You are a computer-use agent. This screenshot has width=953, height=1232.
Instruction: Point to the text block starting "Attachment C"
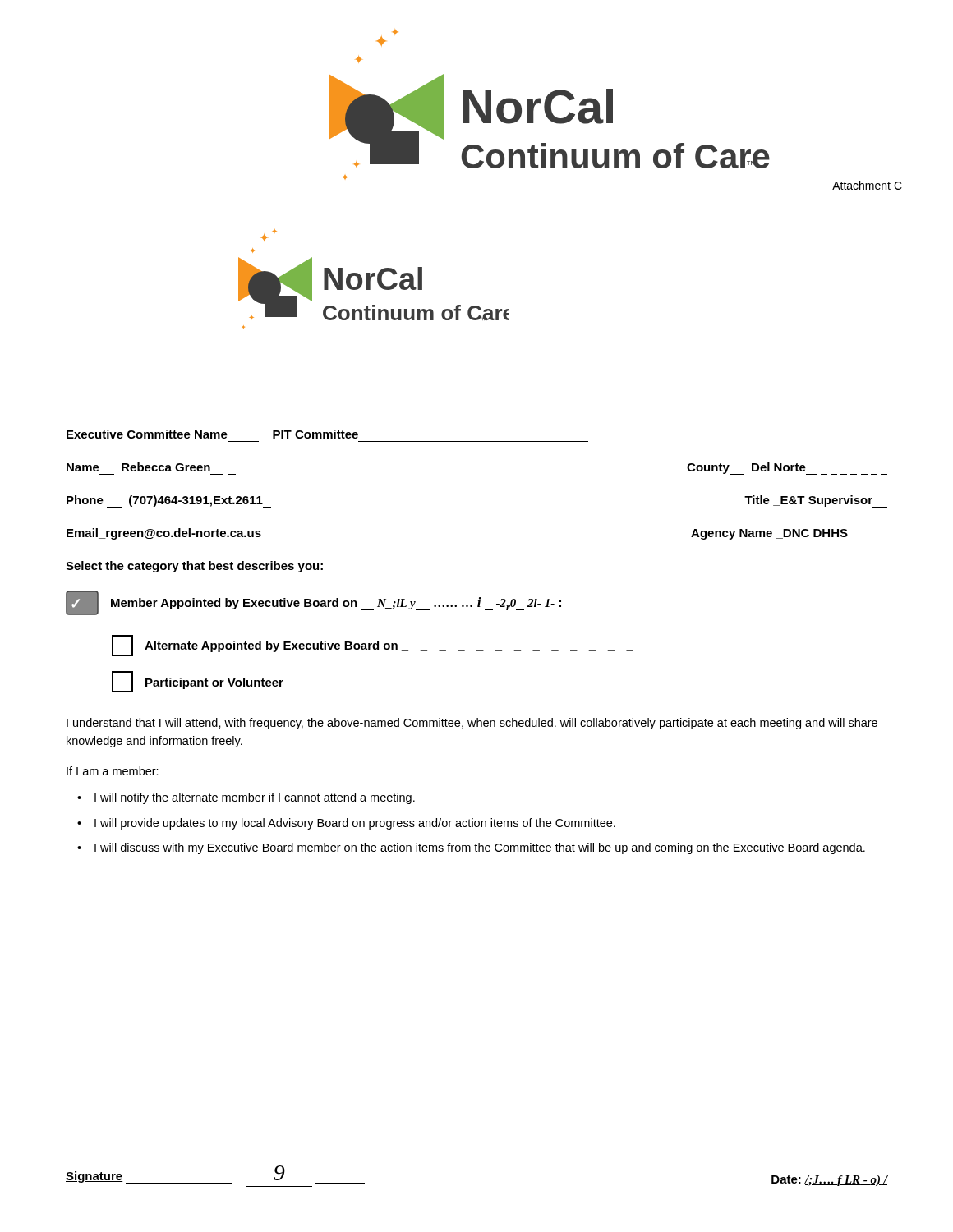(x=867, y=186)
